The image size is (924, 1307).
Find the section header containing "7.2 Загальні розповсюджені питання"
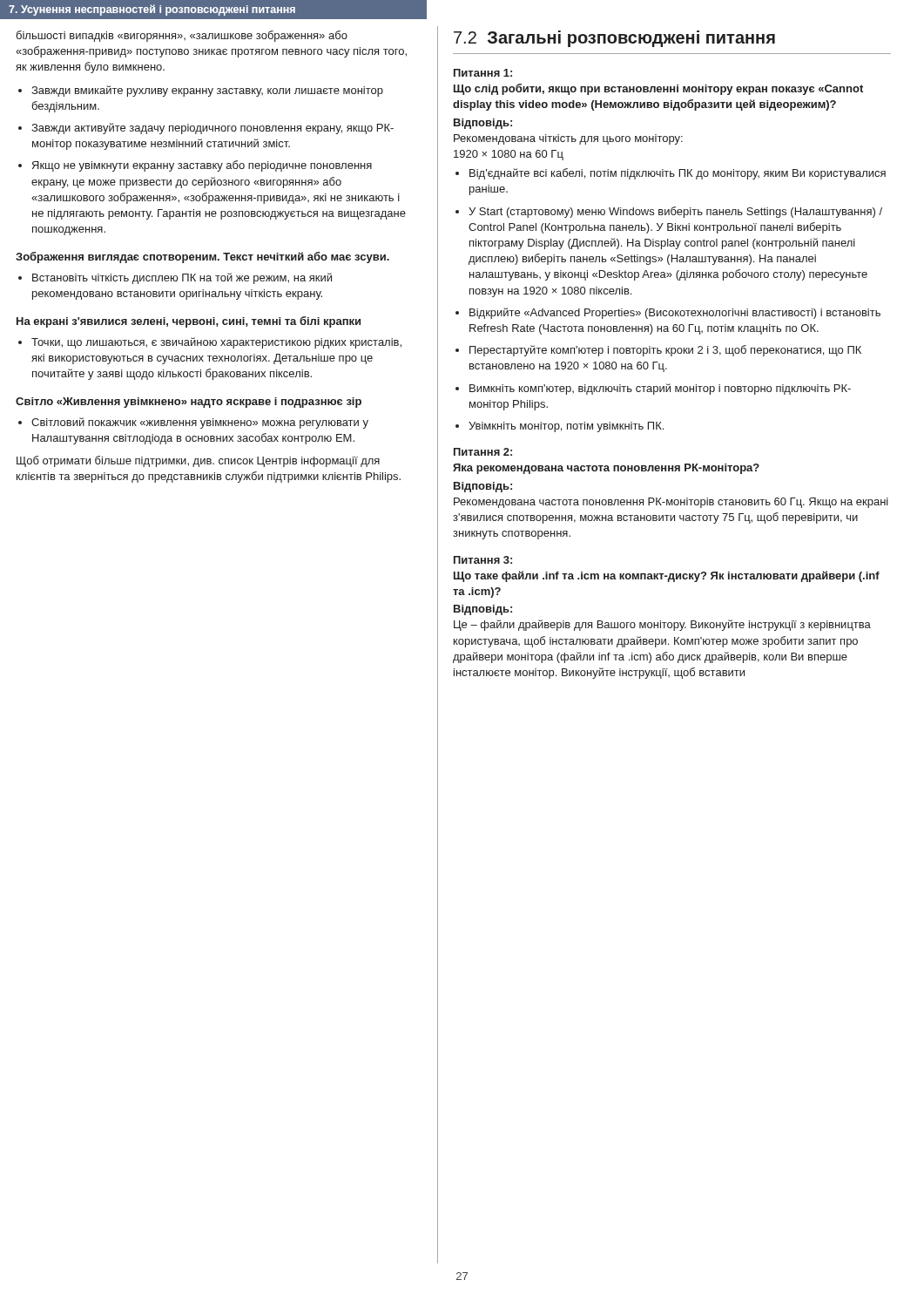tap(614, 37)
